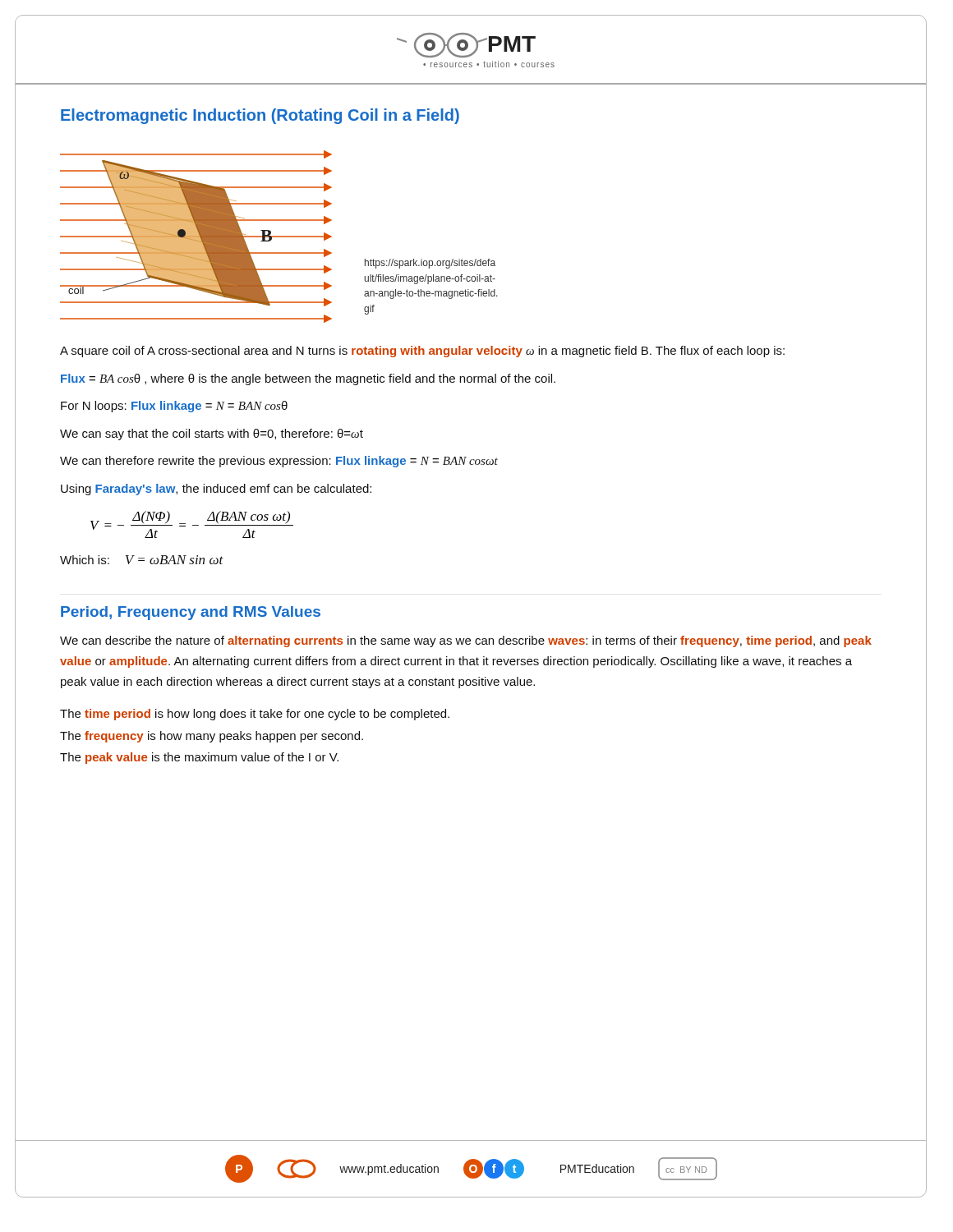Viewport: 953px width, 1232px height.
Task: Select the illustration
Action: (208, 232)
